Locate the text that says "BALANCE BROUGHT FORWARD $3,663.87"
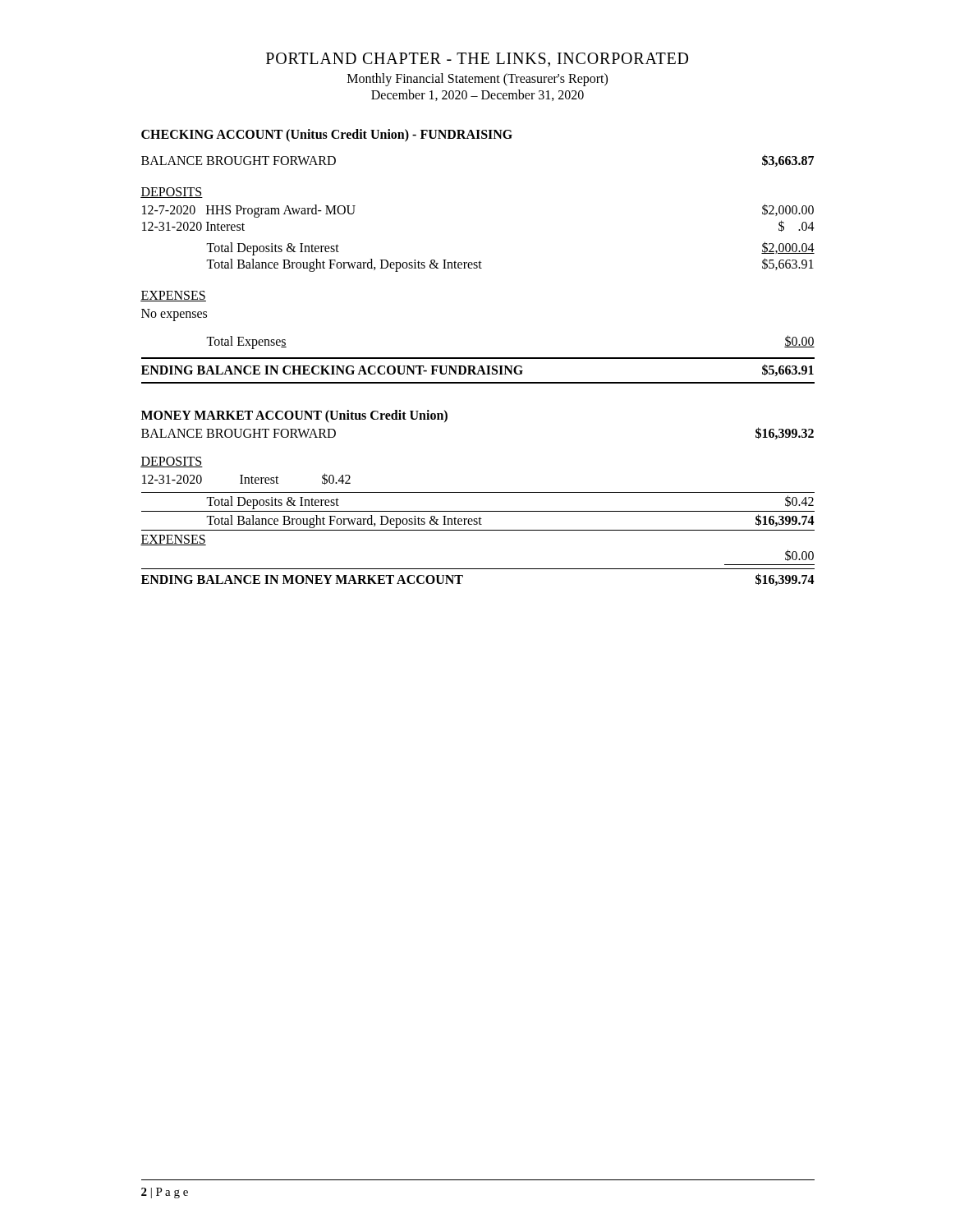Viewport: 955px width, 1232px height. 249,161
